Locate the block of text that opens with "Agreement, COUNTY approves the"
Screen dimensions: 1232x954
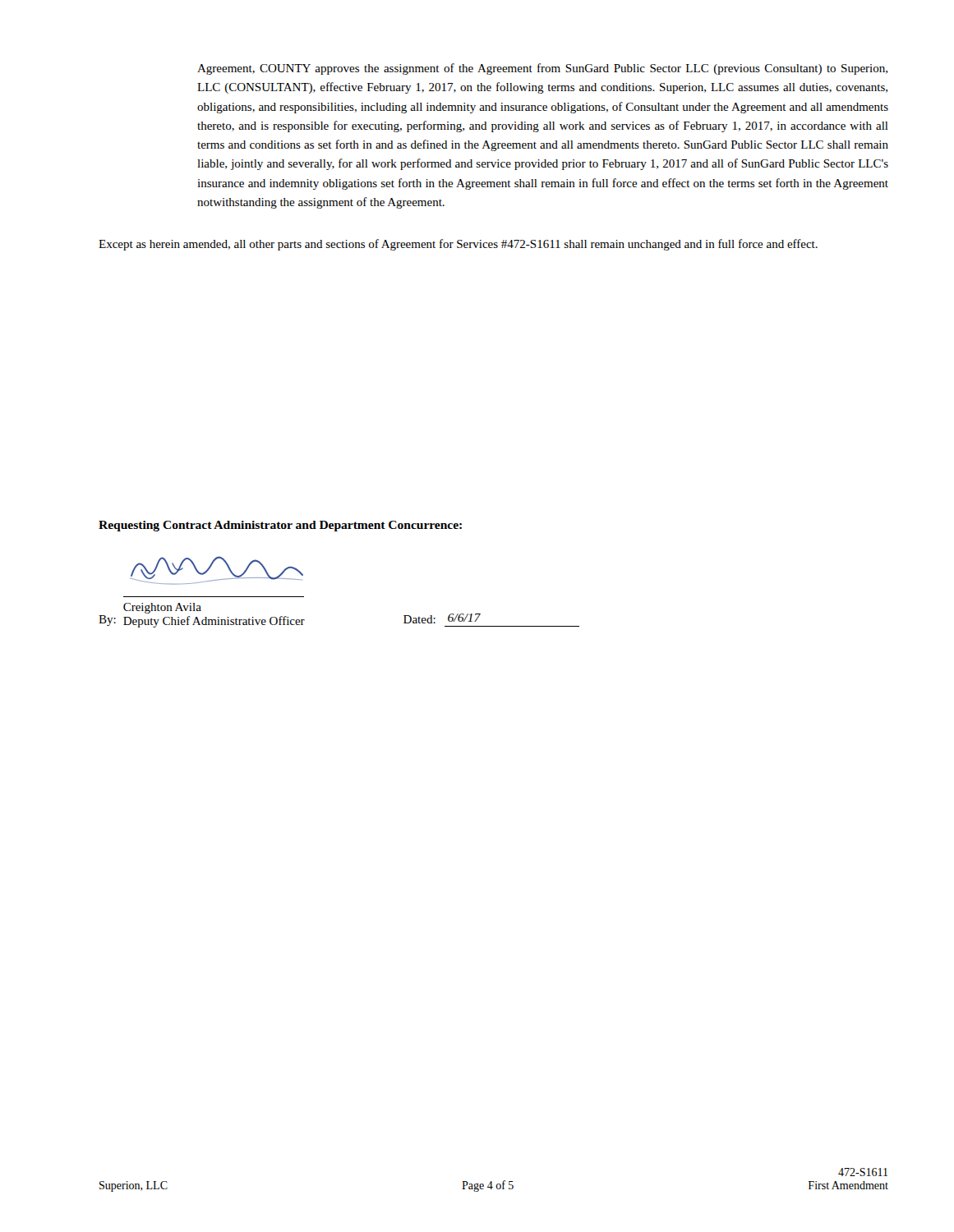(543, 135)
